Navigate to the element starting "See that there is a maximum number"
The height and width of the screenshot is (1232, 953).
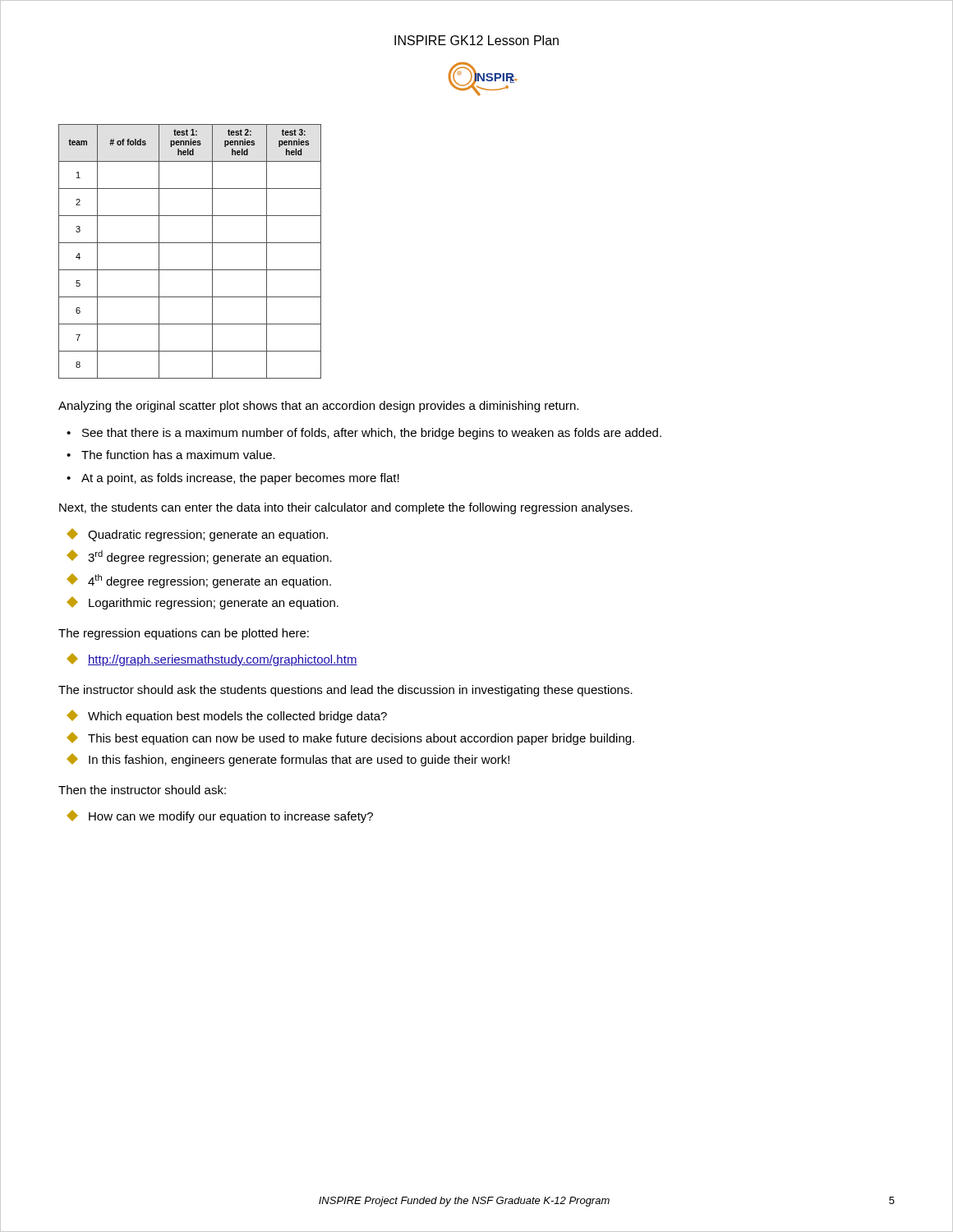[372, 432]
